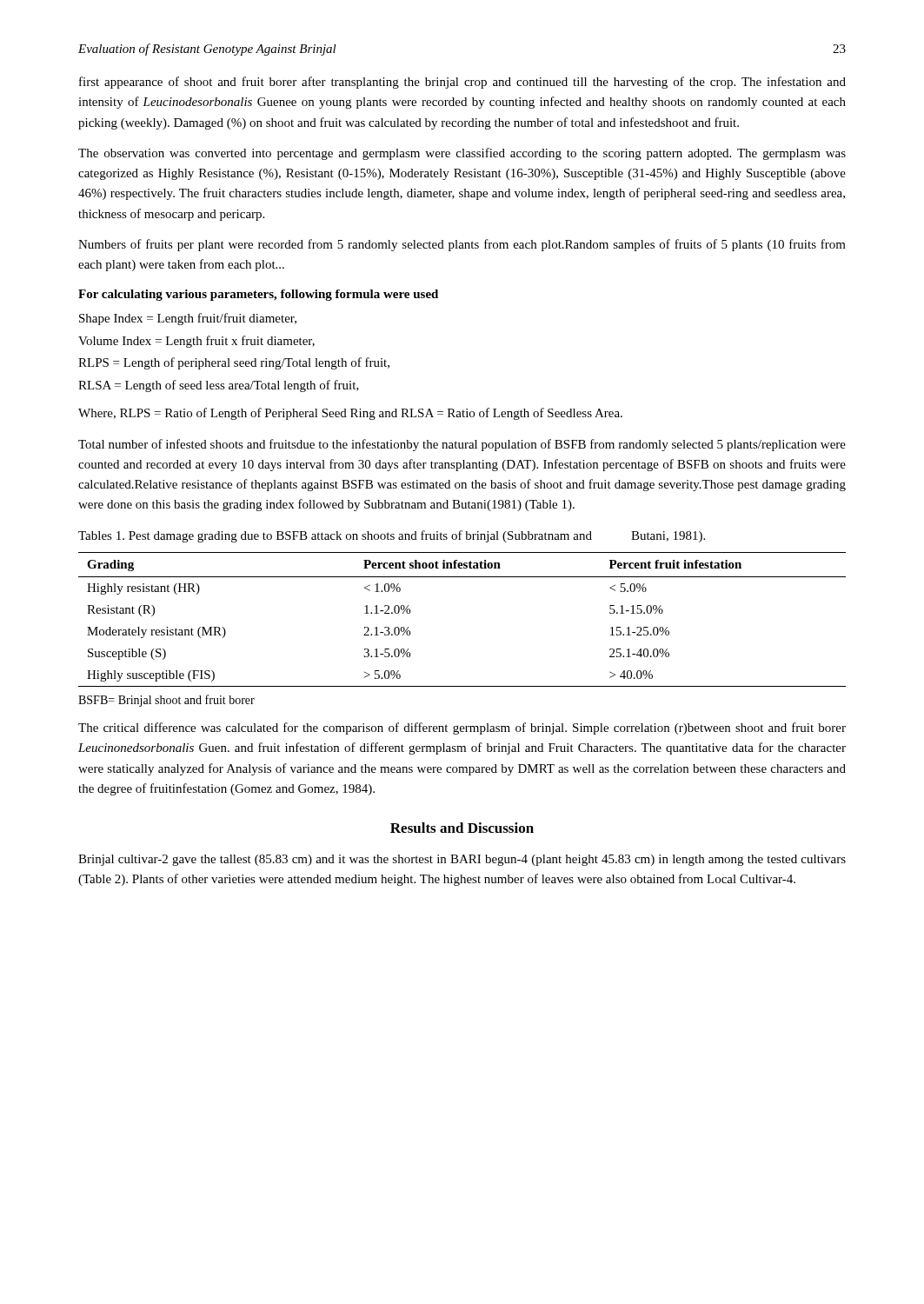Point to "Results and Discussion"
Image resolution: width=924 pixels, height=1304 pixels.
pos(462,828)
